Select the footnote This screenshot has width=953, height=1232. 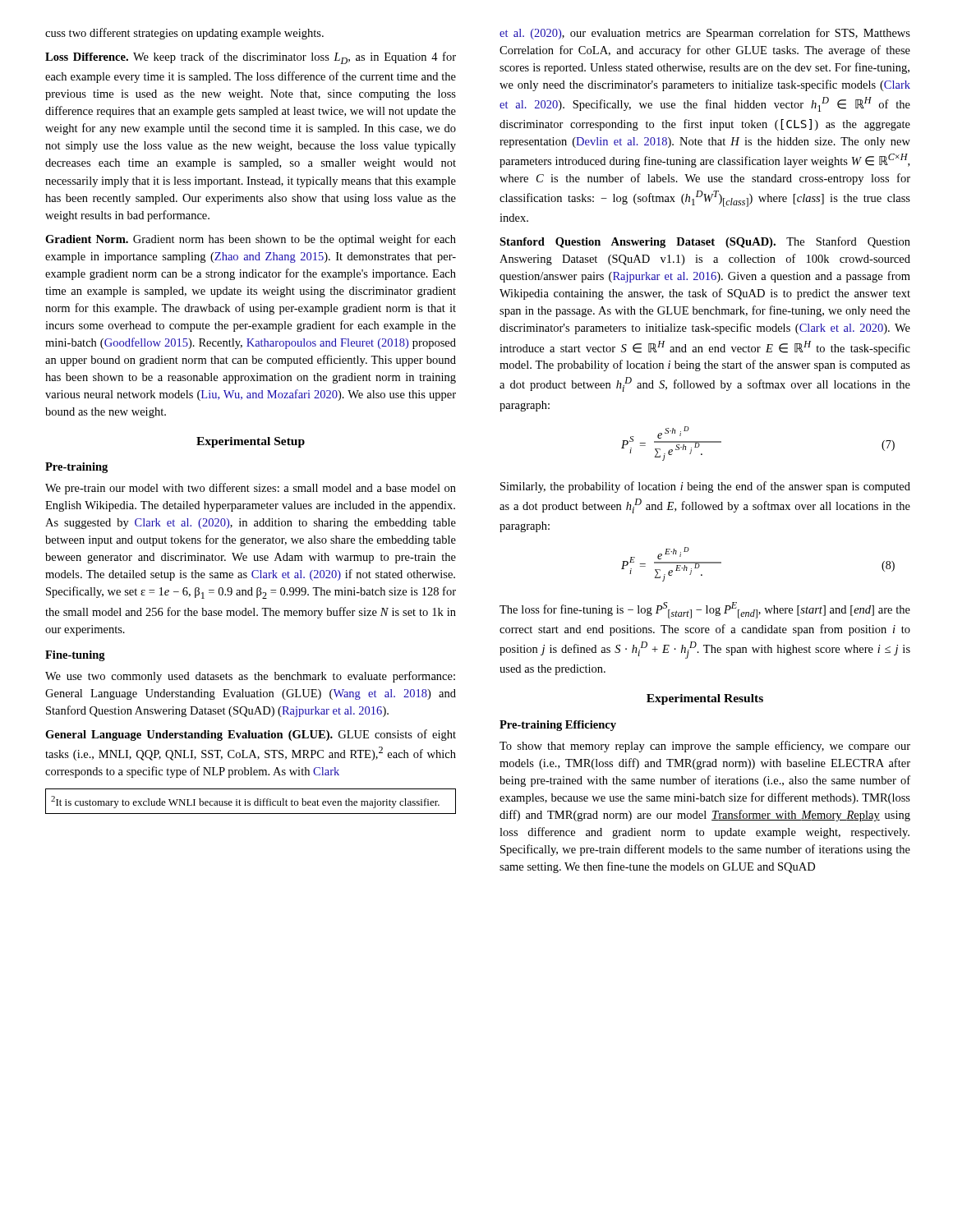click(x=251, y=801)
